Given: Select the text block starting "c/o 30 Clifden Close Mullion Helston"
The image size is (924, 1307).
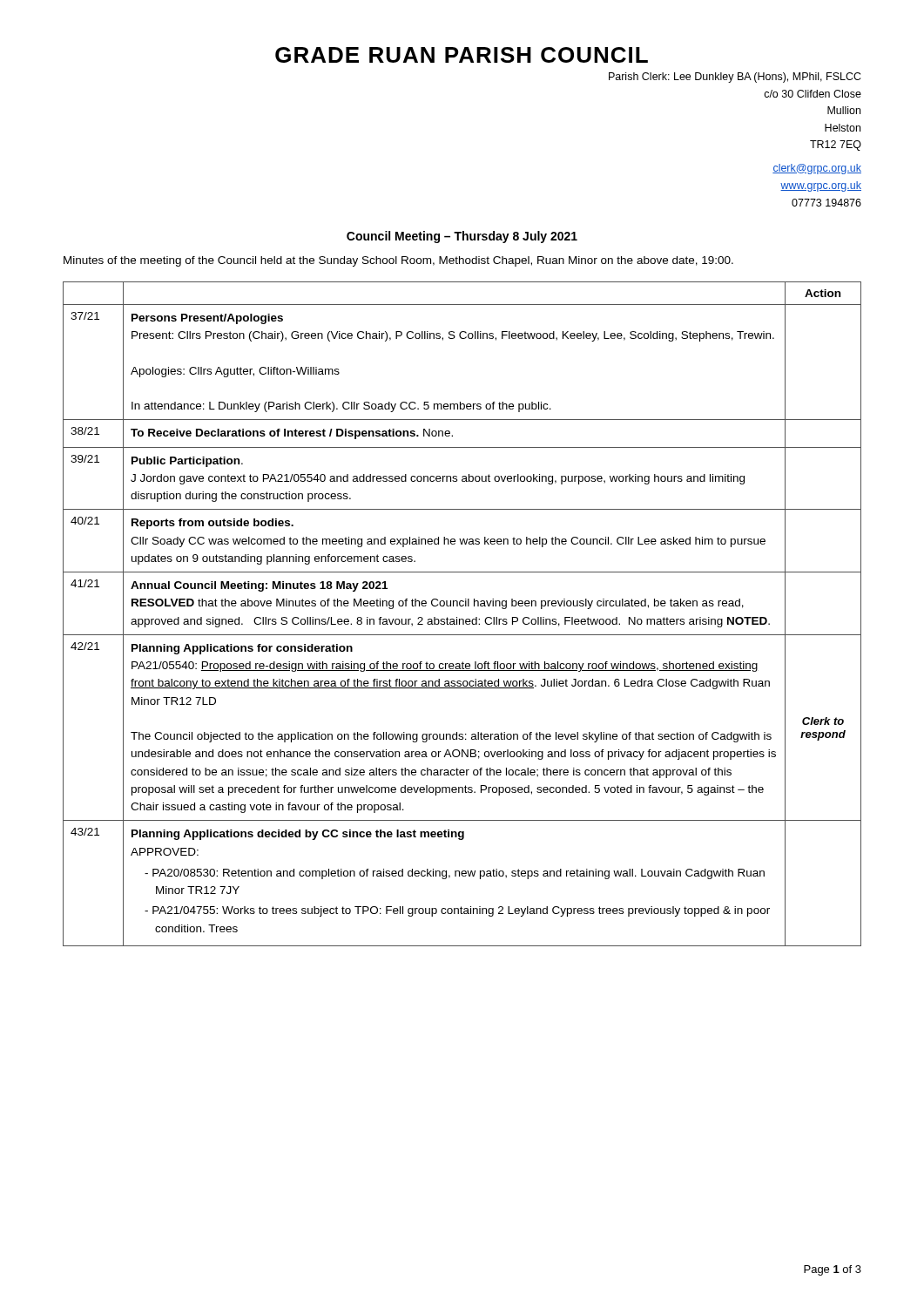Looking at the screenshot, I should (x=813, y=94).
